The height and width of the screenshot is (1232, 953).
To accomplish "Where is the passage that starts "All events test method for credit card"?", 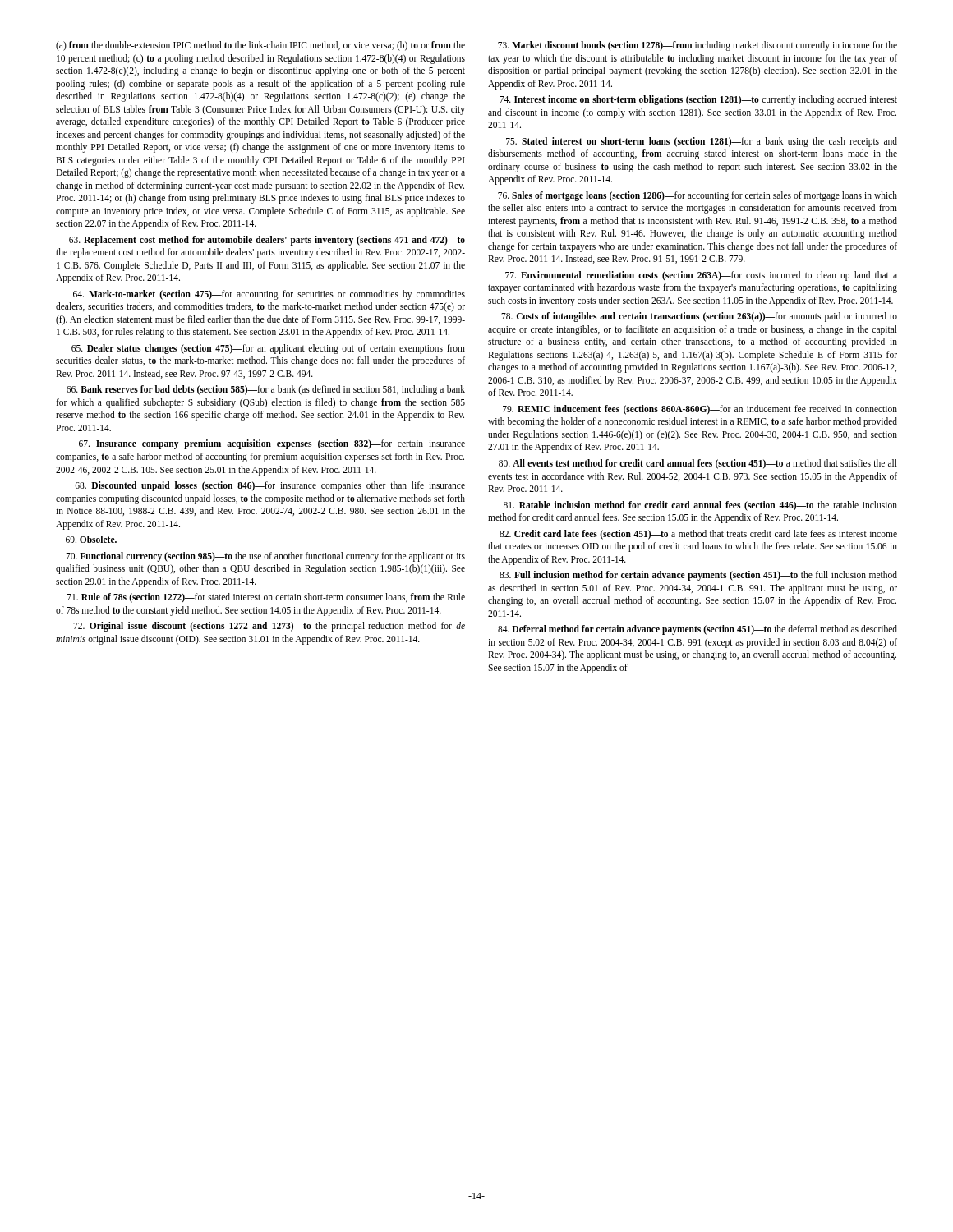I will 693,477.
